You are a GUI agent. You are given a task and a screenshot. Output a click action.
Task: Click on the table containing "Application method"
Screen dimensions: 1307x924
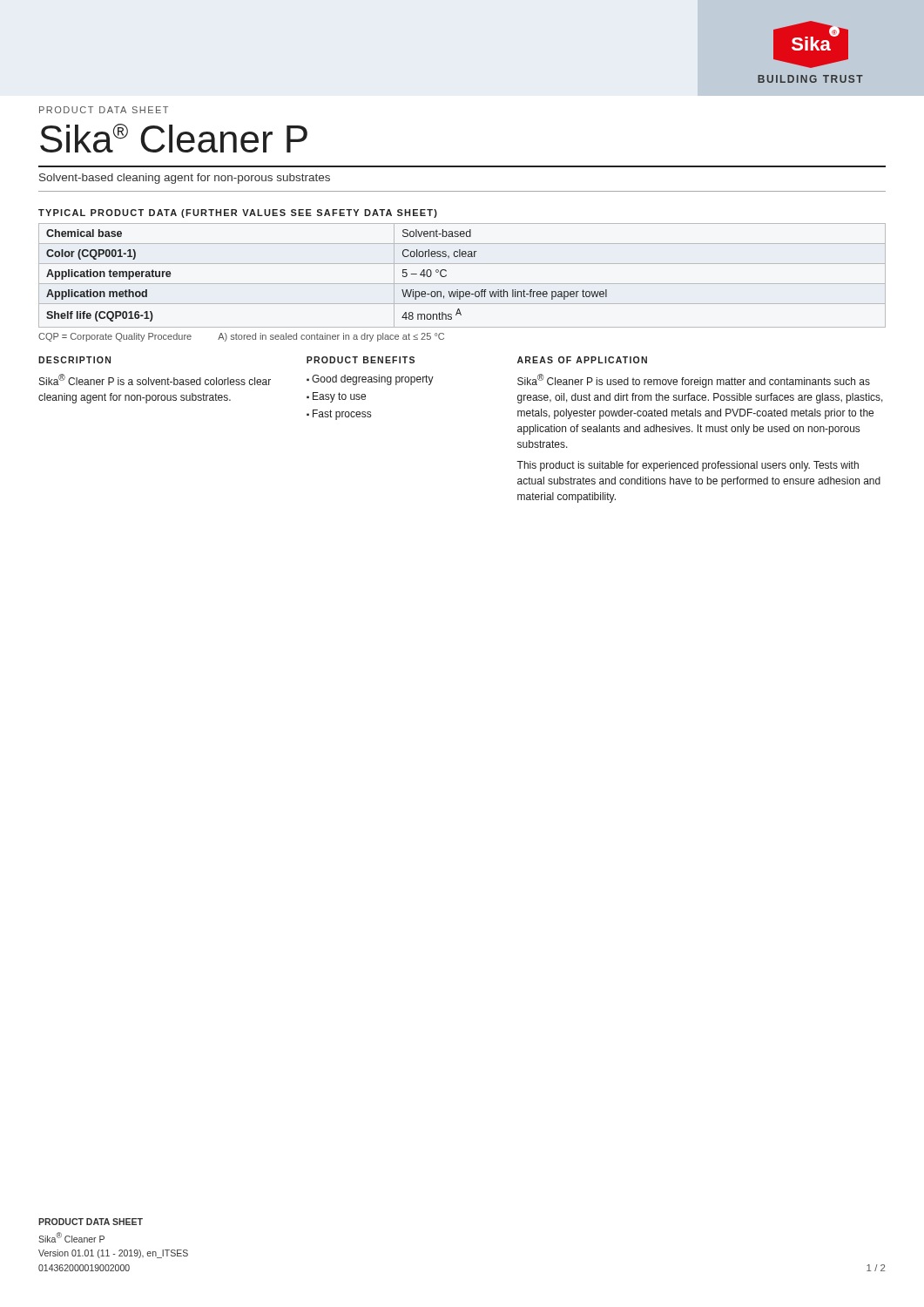[462, 275]
